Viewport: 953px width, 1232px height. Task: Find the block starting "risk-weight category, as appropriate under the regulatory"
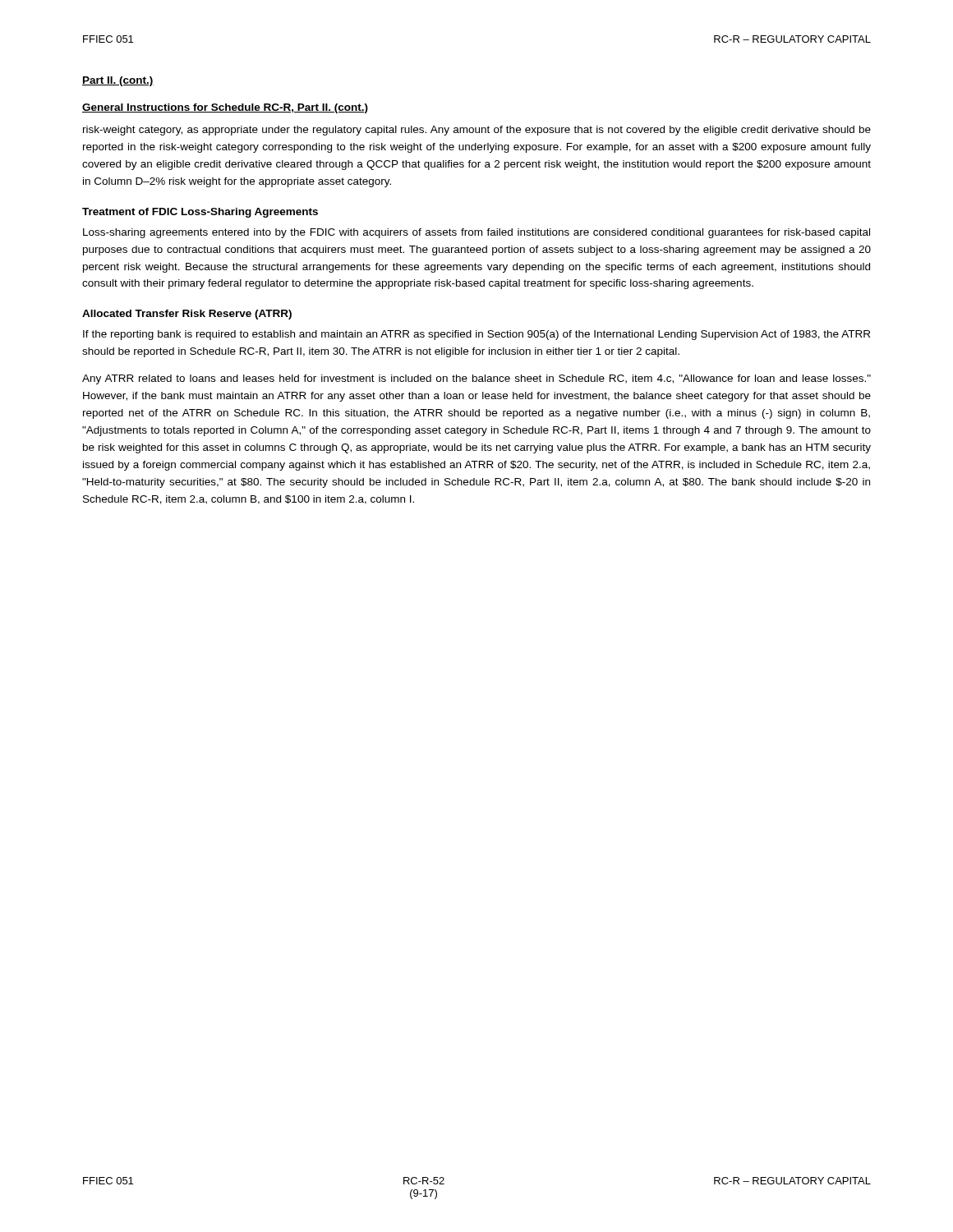pyautogui.click(x=476, y=155)
